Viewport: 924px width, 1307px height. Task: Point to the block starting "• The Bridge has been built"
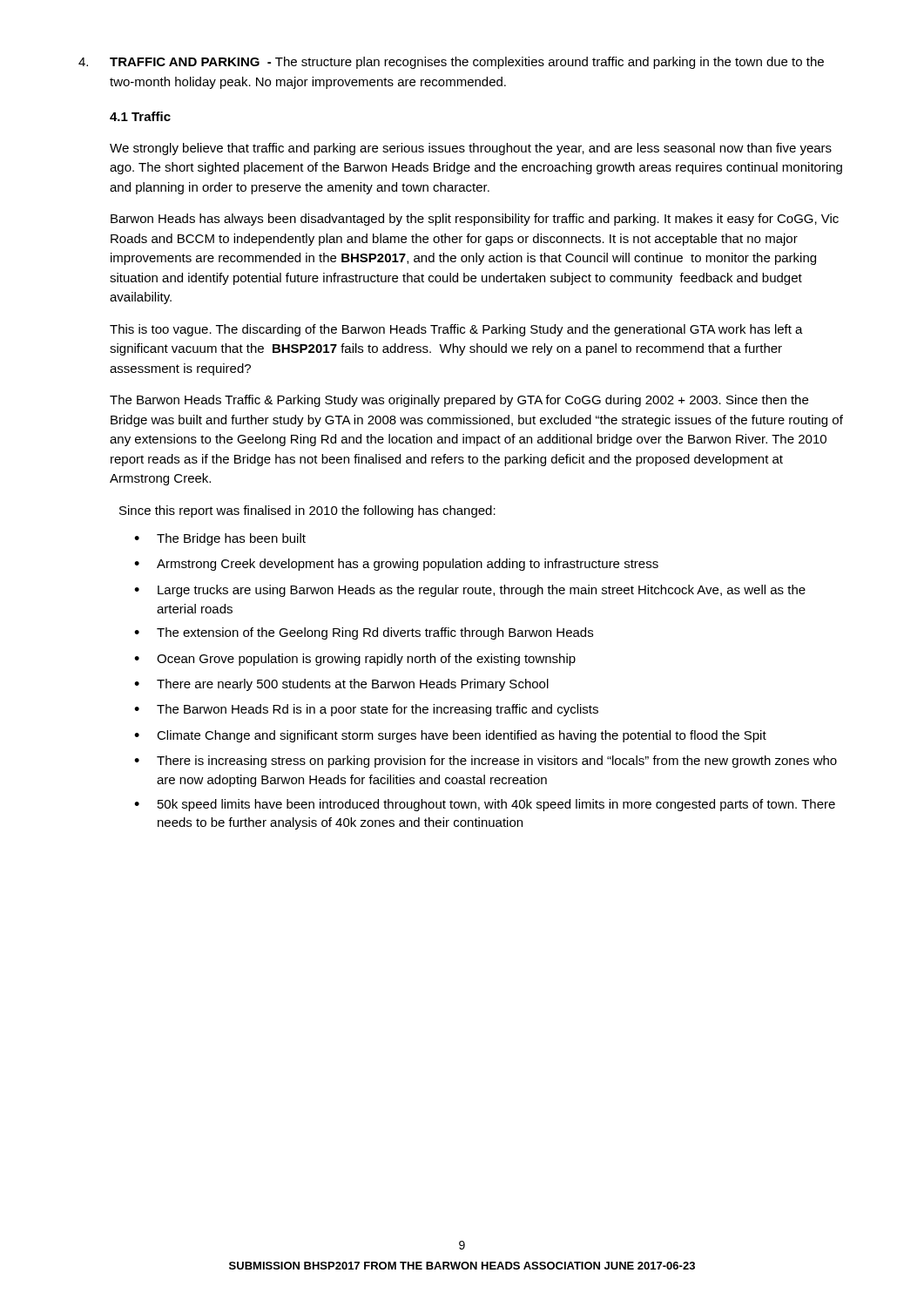click(220, 539)
